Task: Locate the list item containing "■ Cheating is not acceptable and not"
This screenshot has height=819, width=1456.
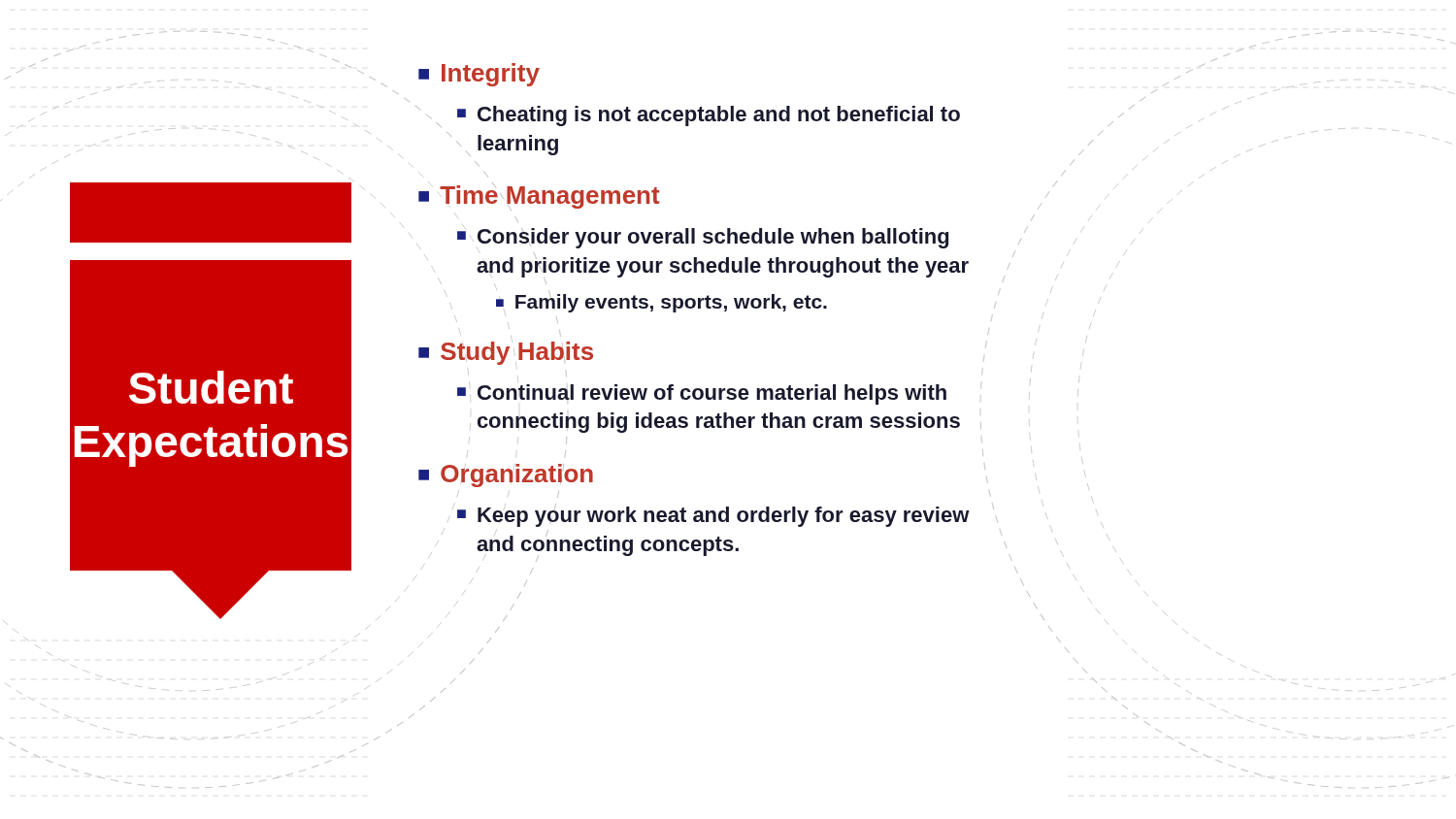Action: point(708,129)
